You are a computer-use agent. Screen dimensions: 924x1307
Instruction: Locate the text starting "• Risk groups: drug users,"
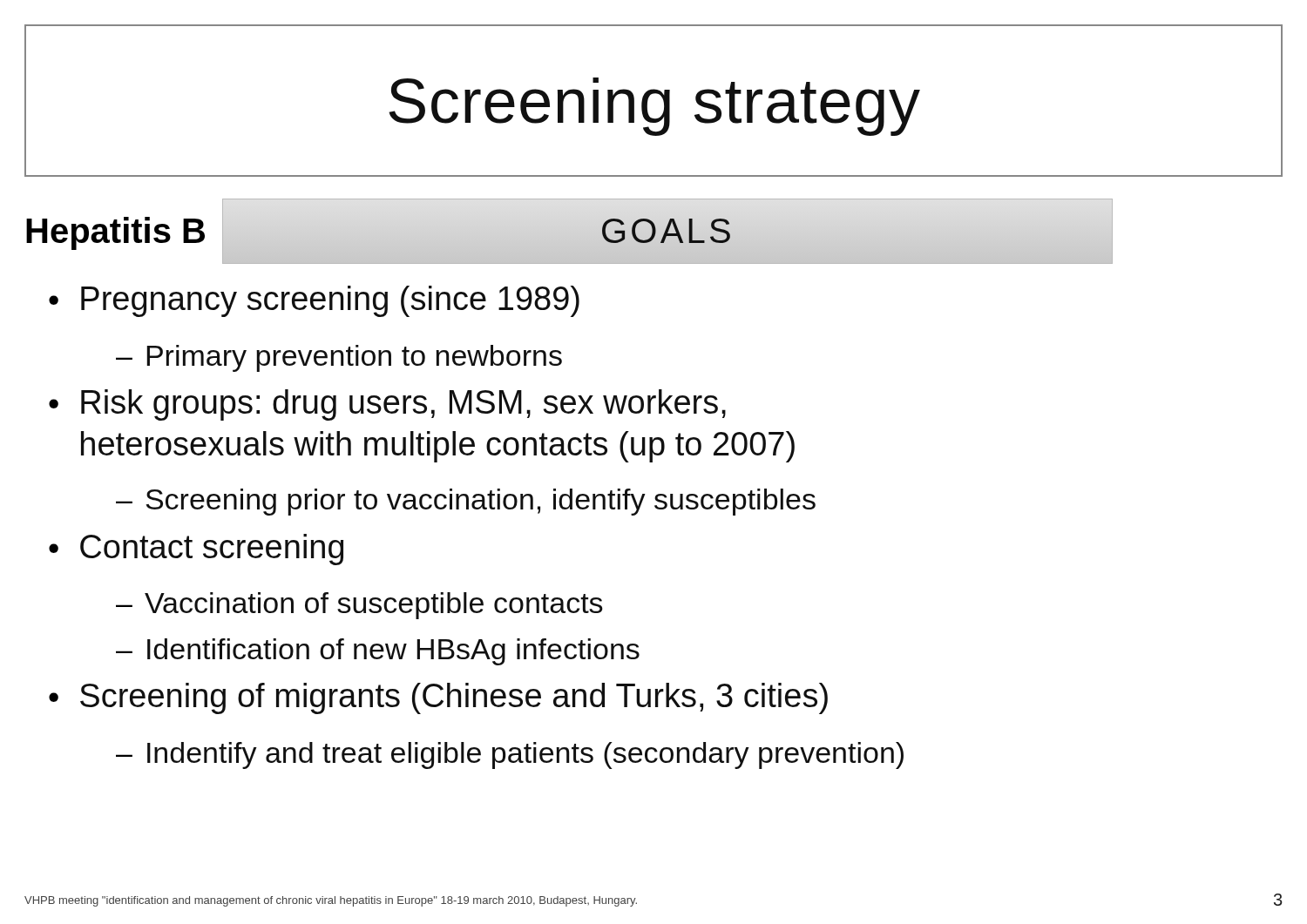422,424
